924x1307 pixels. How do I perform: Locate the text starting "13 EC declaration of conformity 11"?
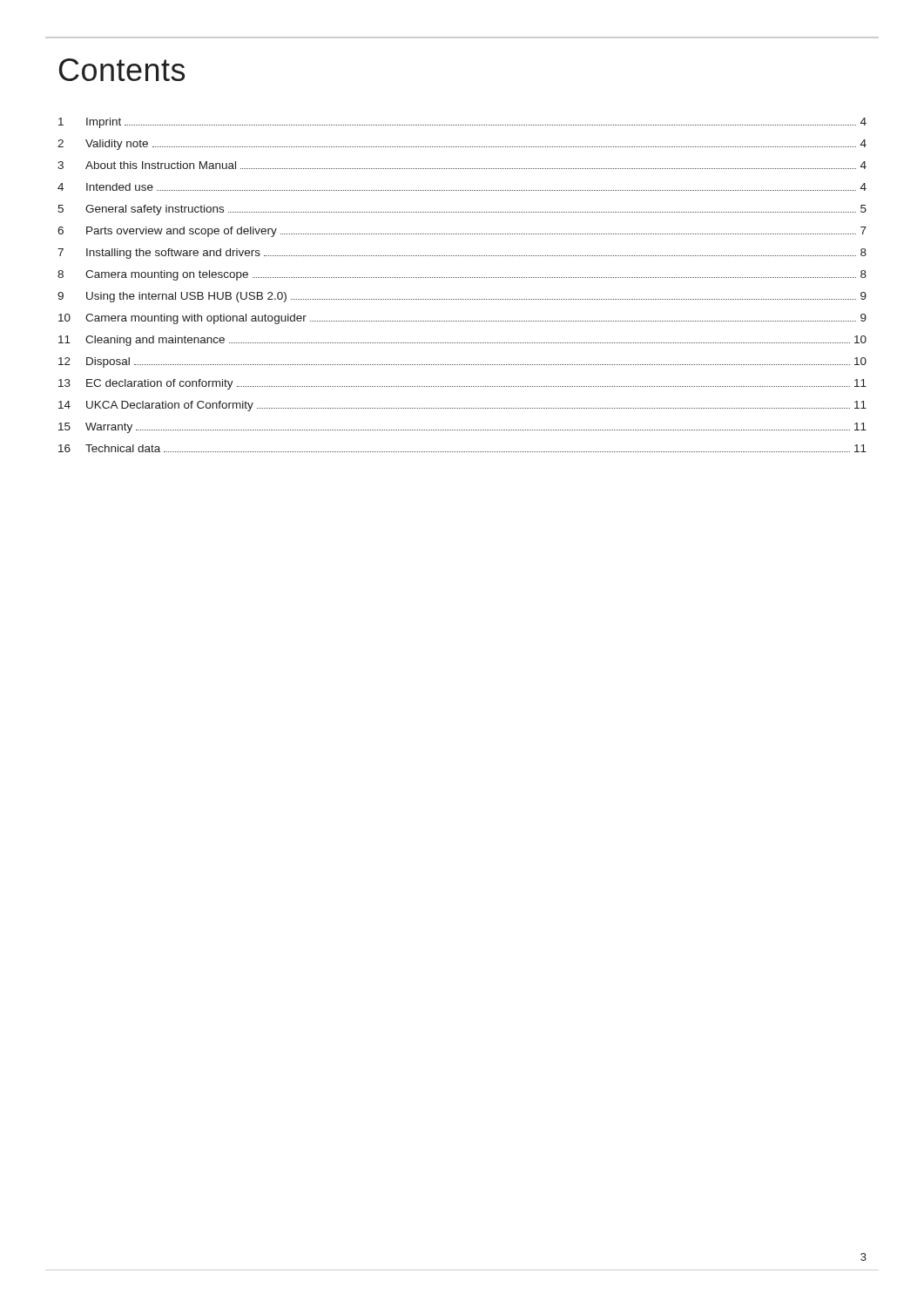click(x=462, y=383)
